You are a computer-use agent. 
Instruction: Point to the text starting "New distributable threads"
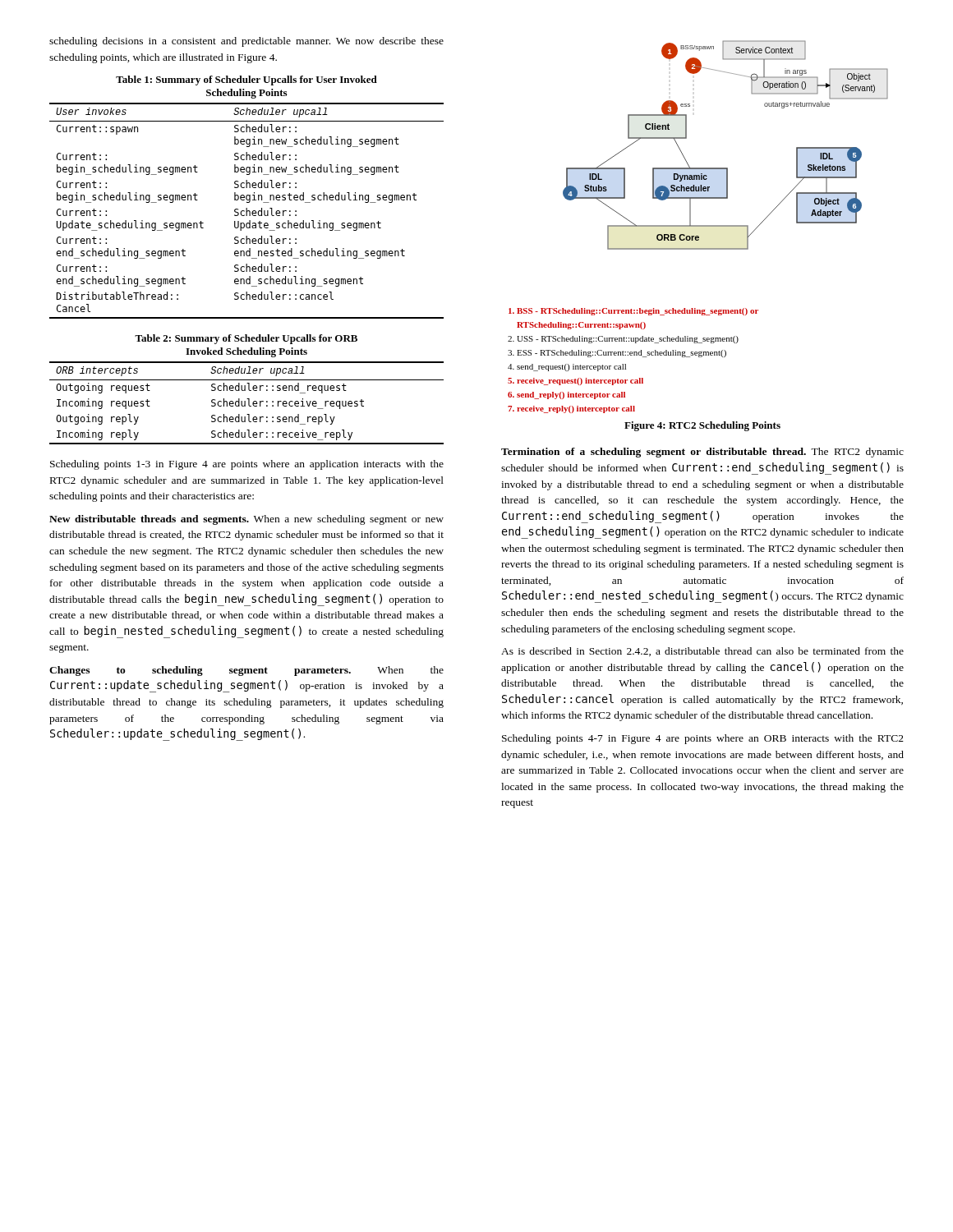tap(246, 583)
